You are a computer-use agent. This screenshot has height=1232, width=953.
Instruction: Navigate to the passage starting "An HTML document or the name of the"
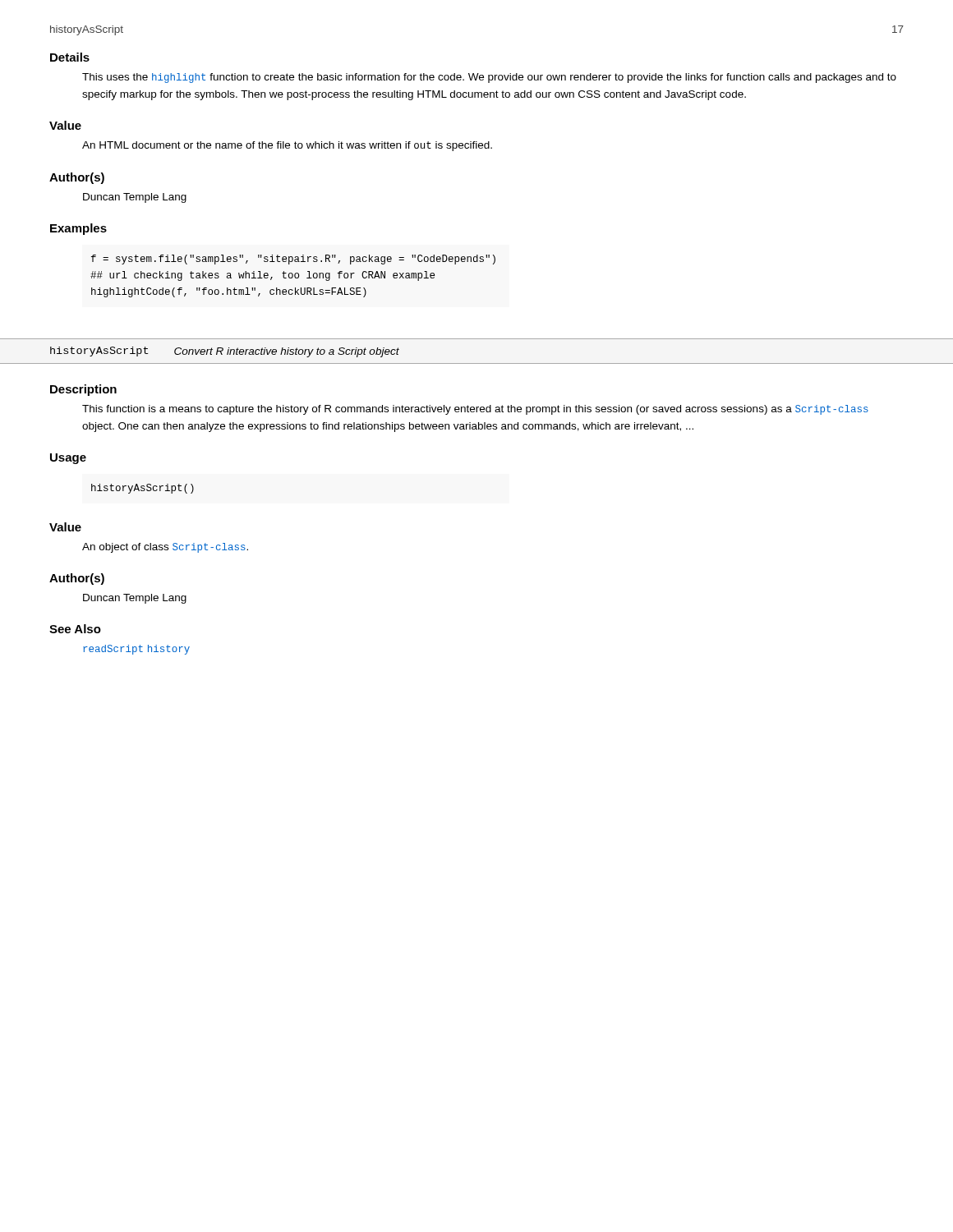(x=288, y=146)
